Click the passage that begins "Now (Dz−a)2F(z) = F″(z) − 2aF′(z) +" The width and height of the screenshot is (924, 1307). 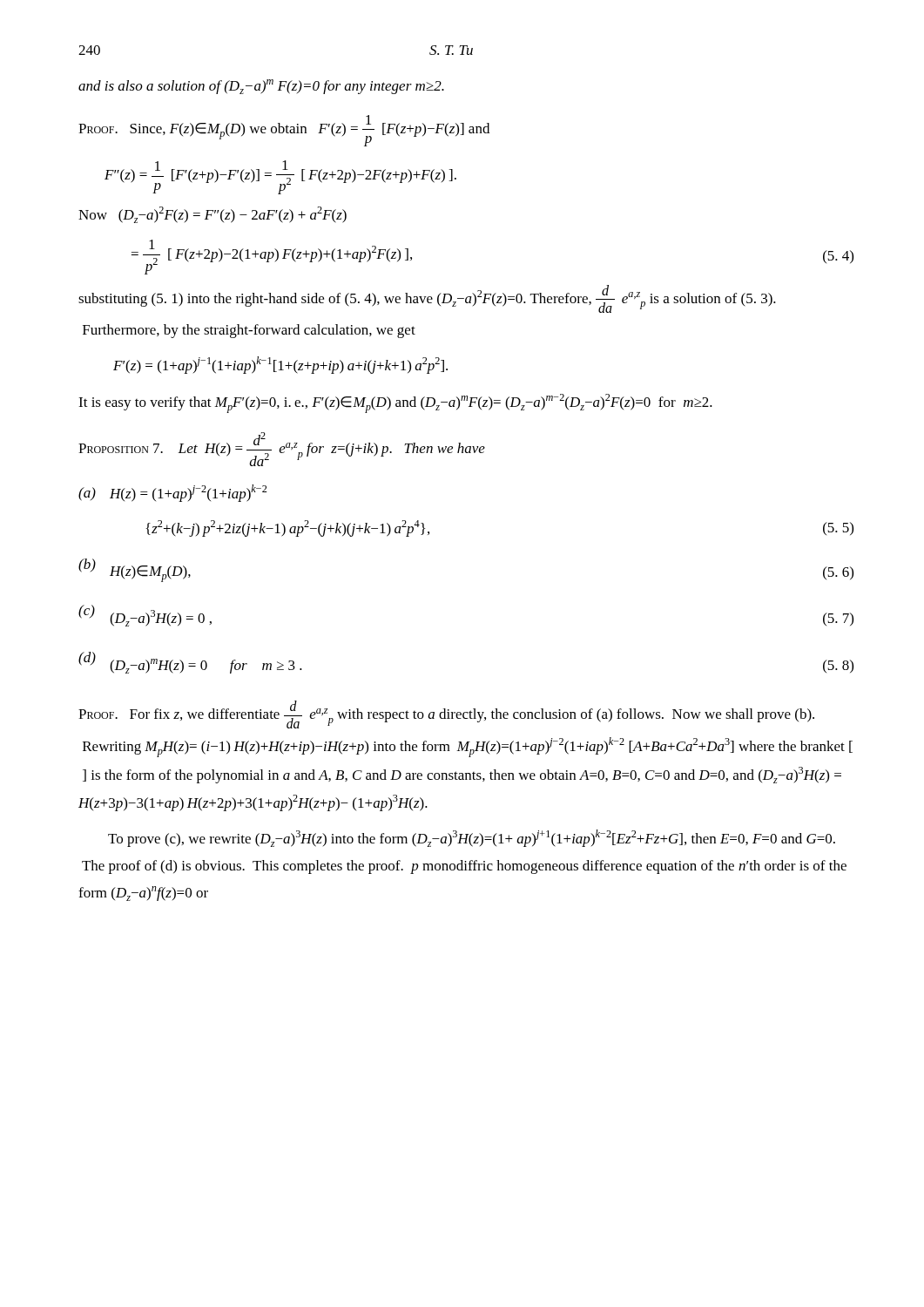tap(213, 215)
